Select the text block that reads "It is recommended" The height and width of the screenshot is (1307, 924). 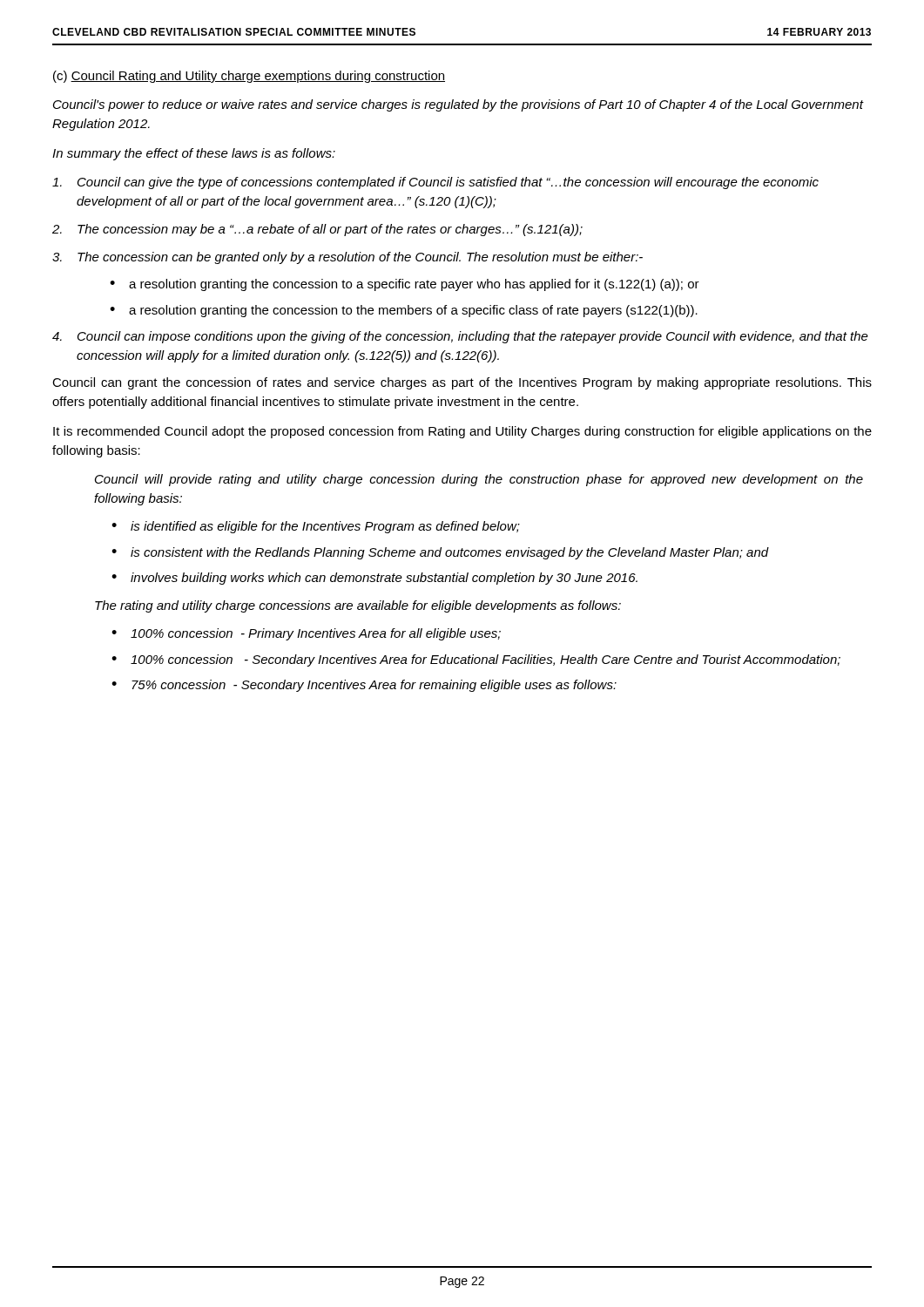click(x=462, y=440)
